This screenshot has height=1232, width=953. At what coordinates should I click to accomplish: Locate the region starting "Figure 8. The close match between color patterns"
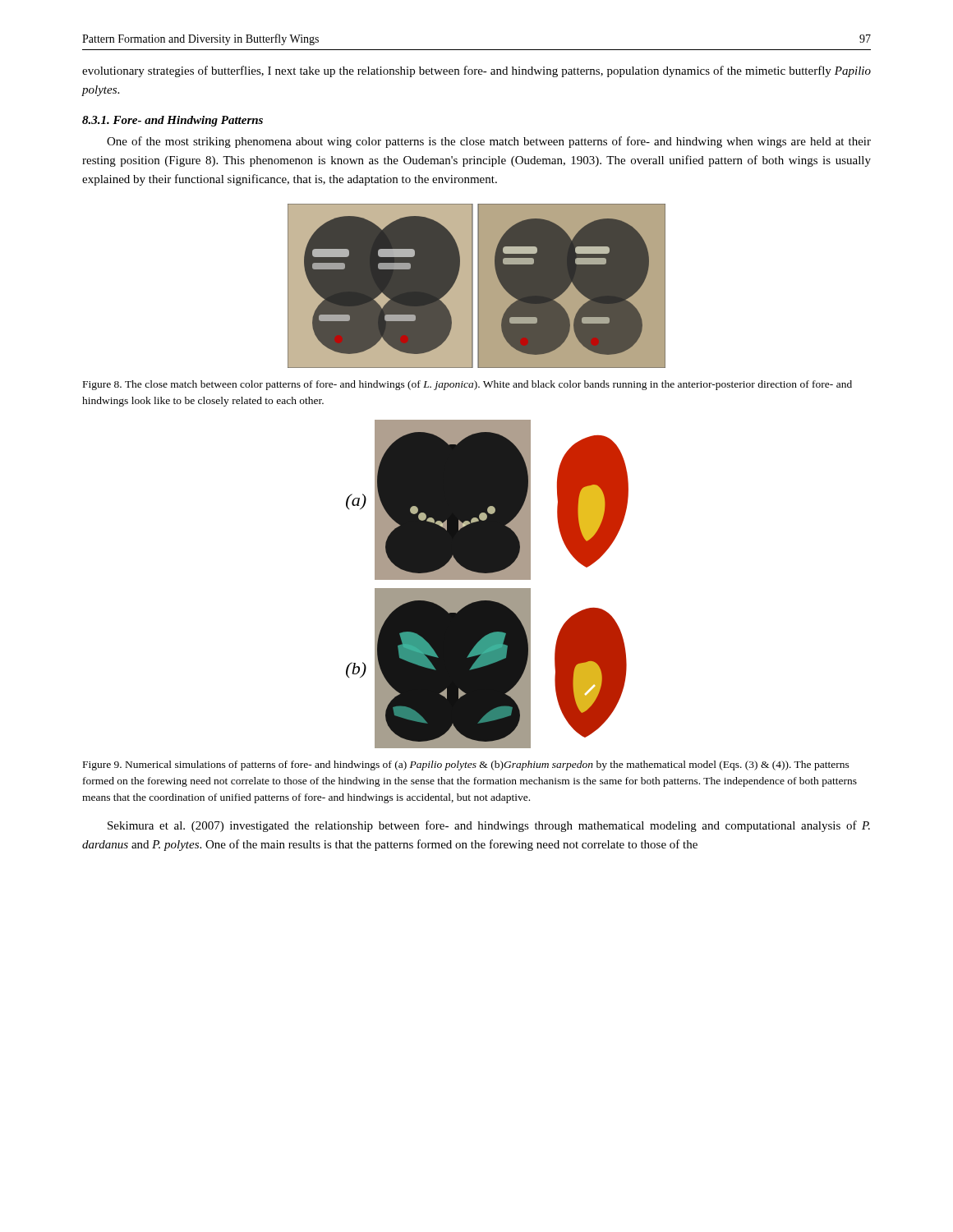click(467, 392)
